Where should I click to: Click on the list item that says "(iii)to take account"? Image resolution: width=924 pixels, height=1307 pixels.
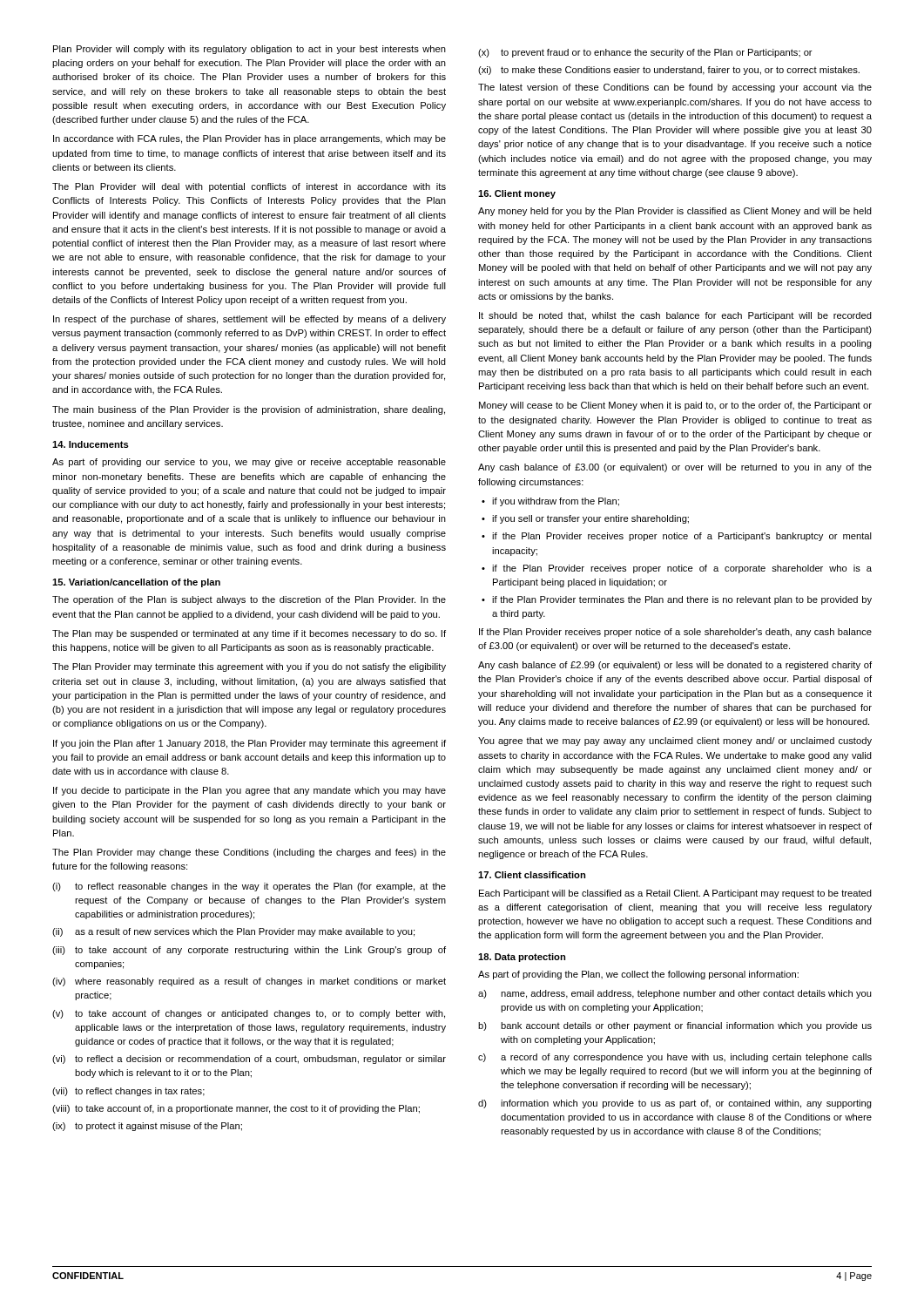pos(249,957)
